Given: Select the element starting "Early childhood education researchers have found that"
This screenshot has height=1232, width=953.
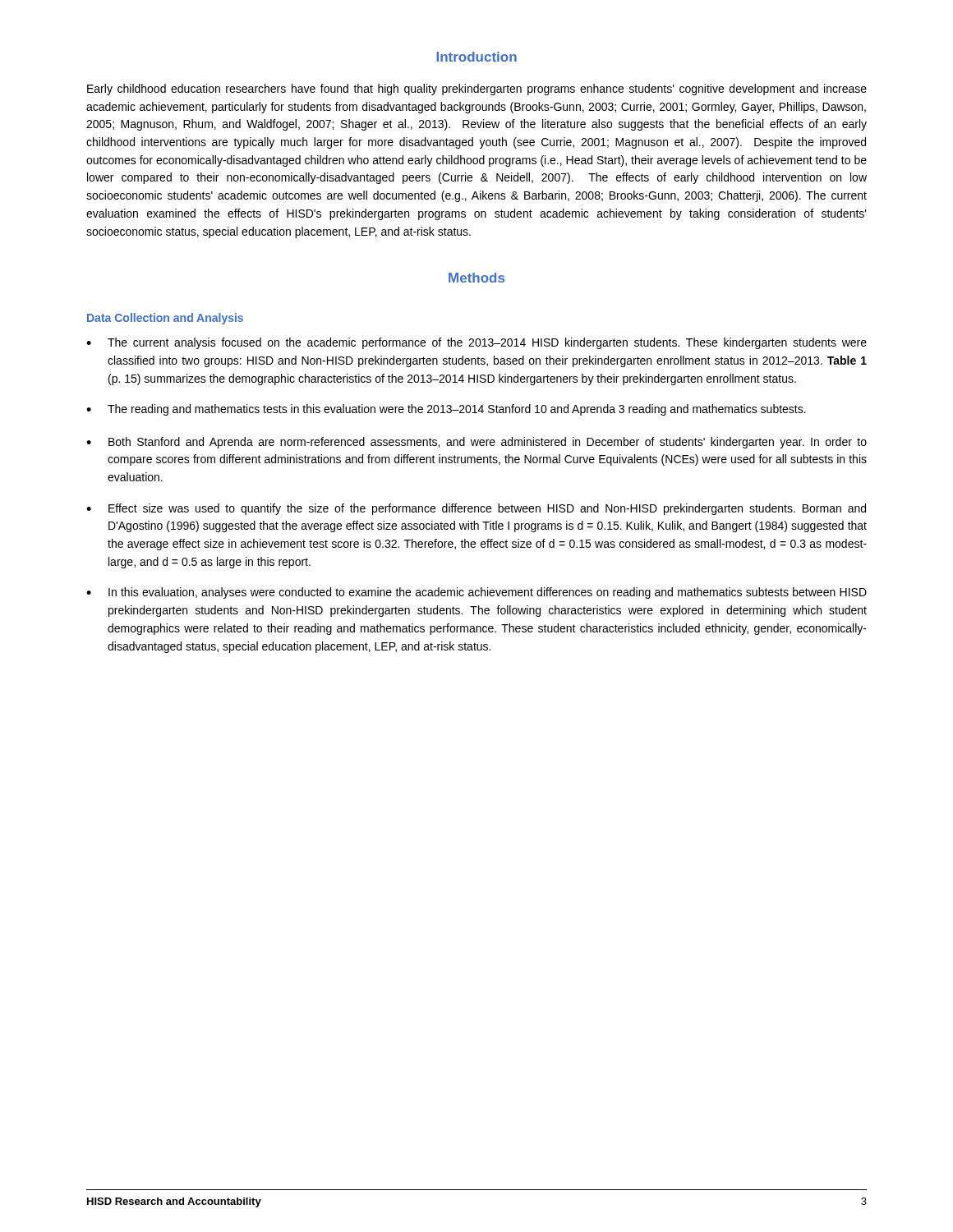Looking at the screenshot, I should click(x=476, y=160).
